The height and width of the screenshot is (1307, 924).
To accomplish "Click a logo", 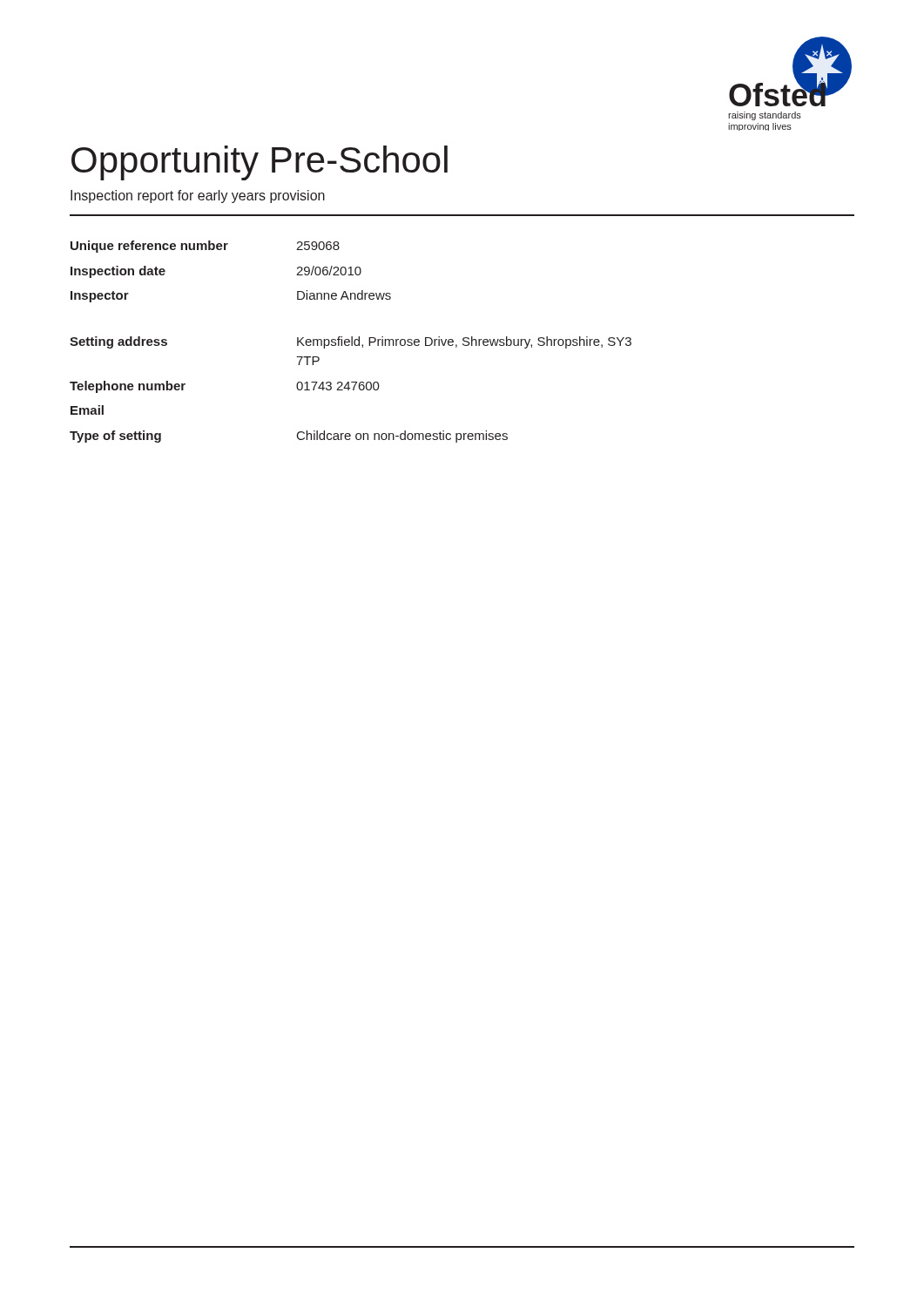I will [x=800, y=85].
